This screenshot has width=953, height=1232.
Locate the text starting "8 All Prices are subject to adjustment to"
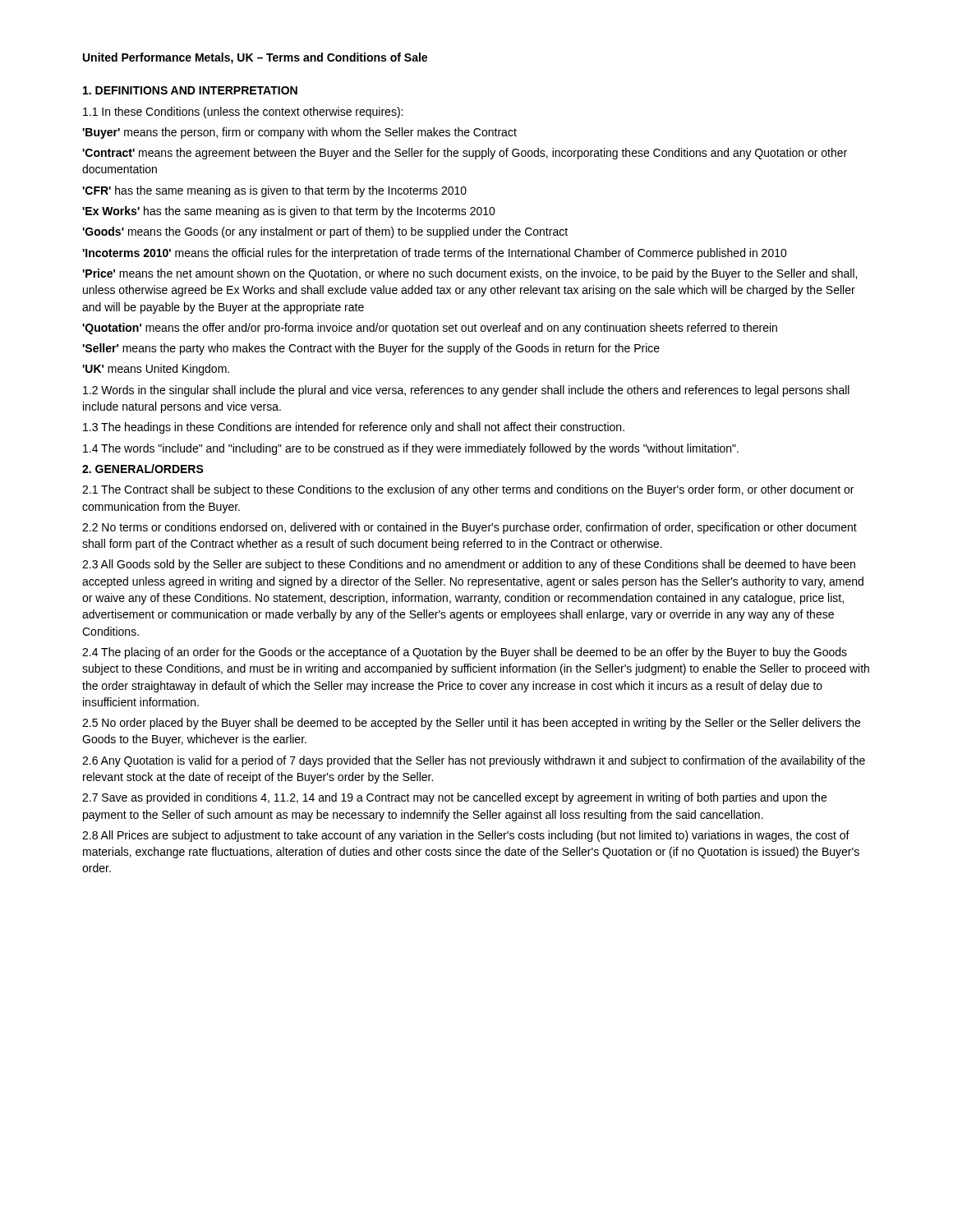click(476, 852)
